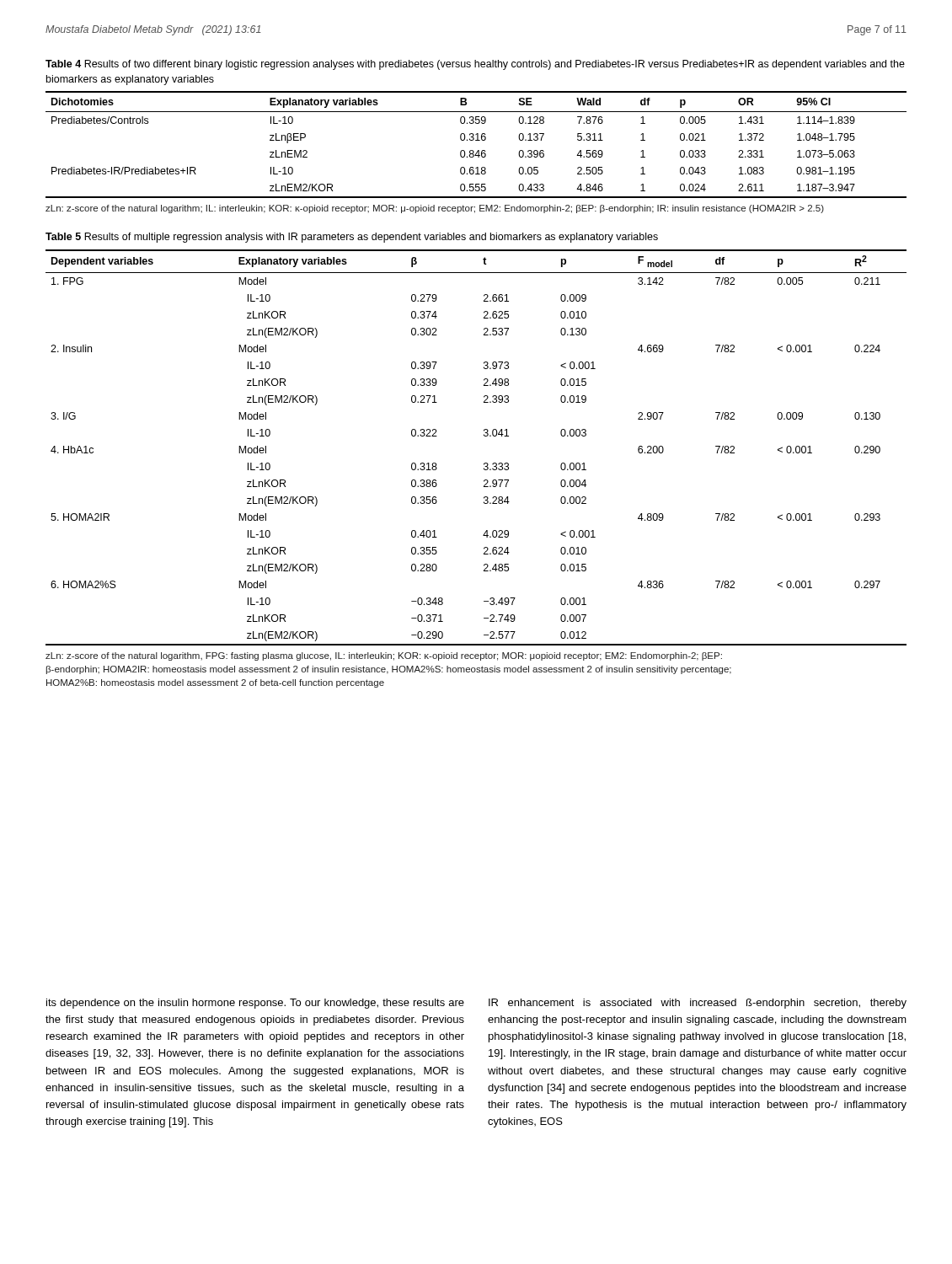Click on the text starting "IR enhancement is associated with increased ß-endor­phin"
The height and width of the screenshot is (1264, 952).
tap(697, 1062)
